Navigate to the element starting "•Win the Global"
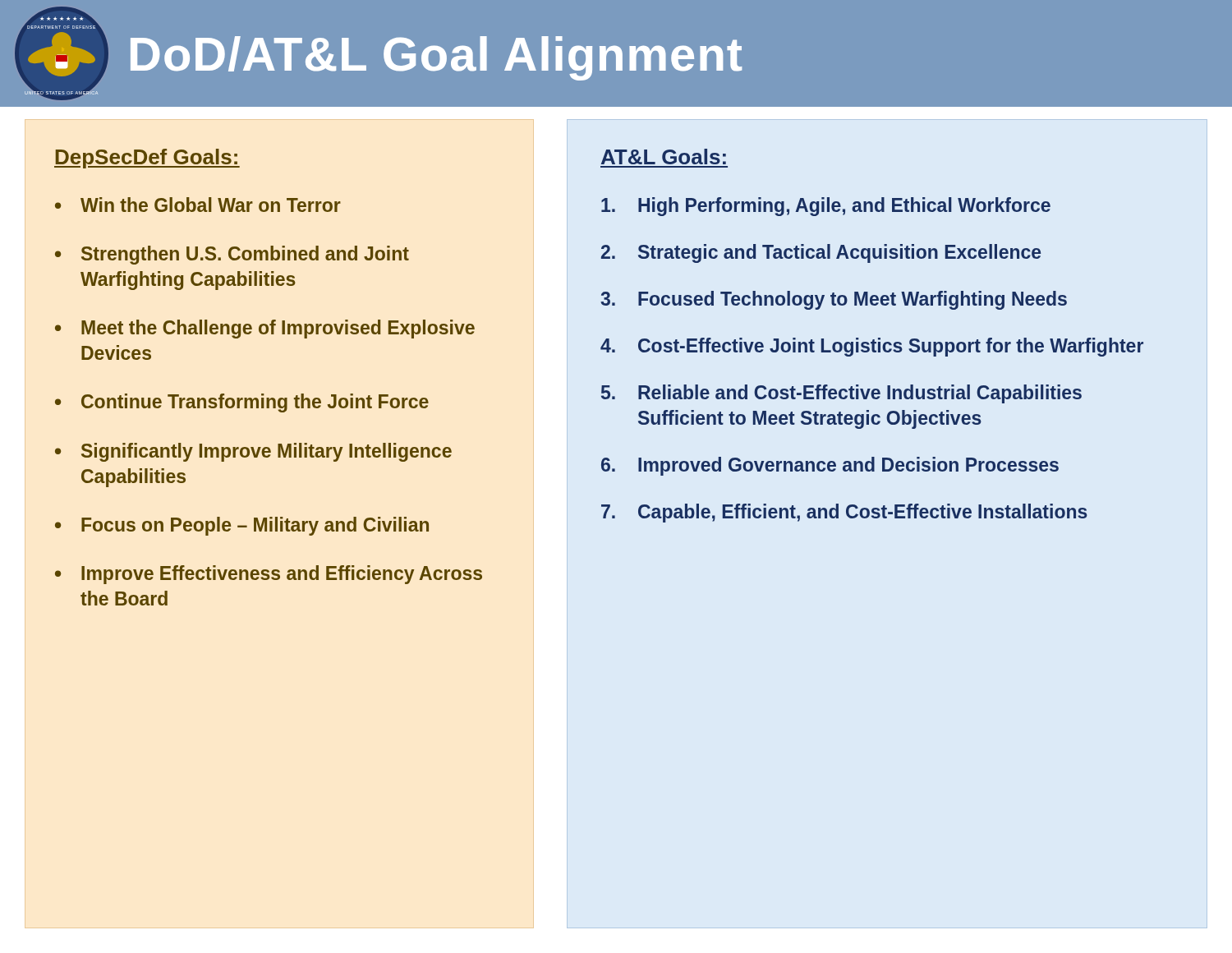 (197, 206)
